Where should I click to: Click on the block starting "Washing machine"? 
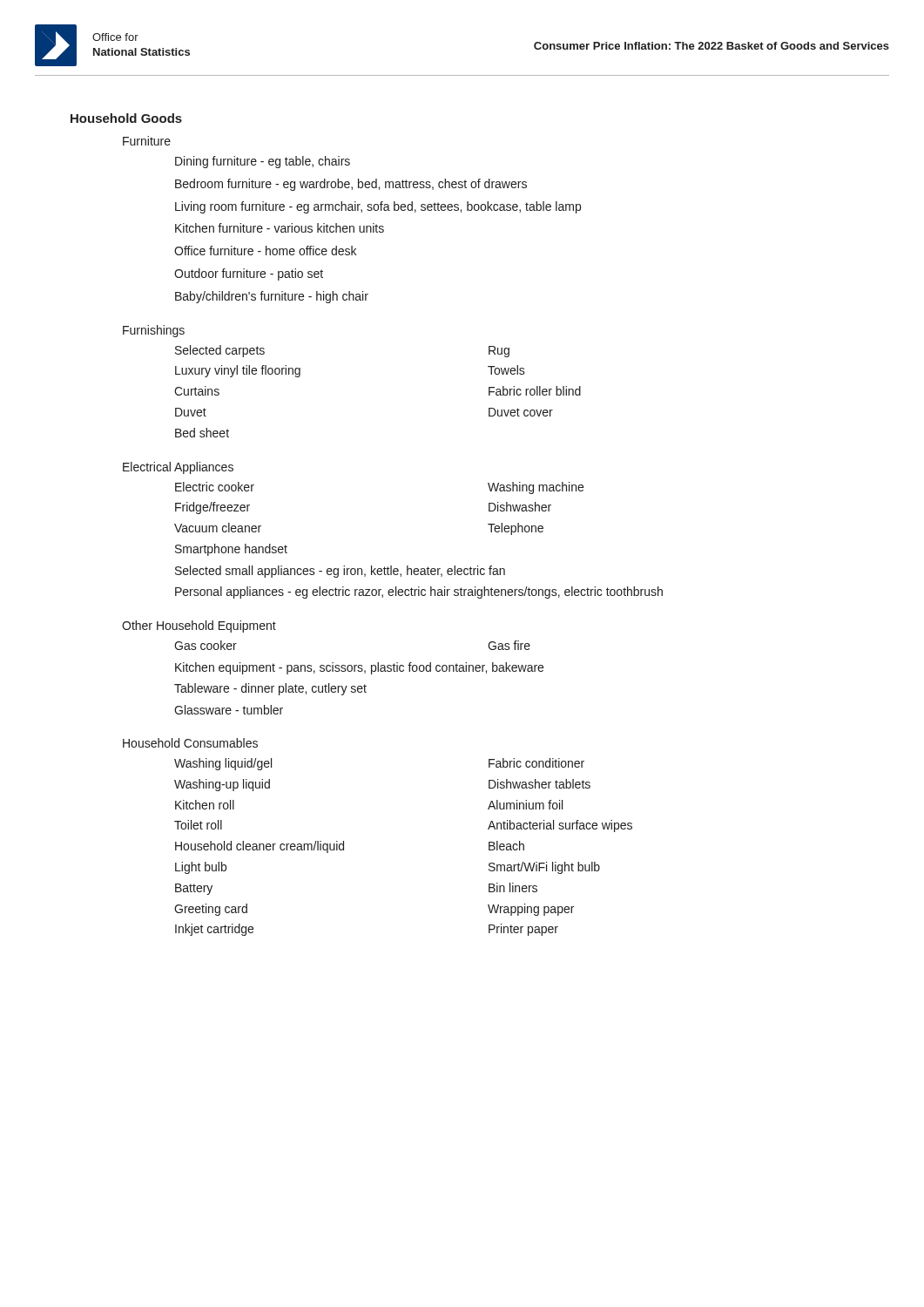coord(536,487)
